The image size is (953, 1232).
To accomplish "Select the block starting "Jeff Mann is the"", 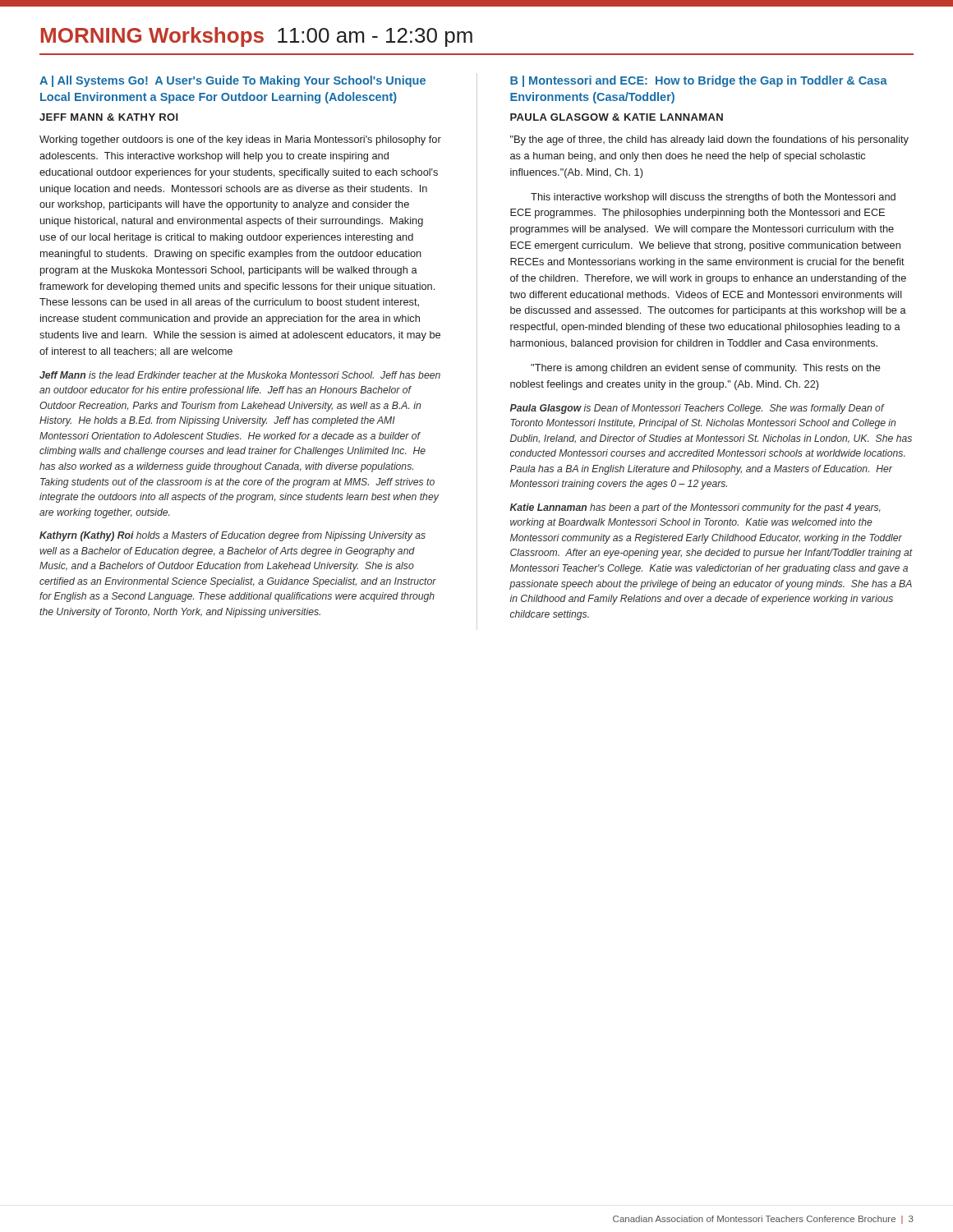I will click(240, 444).
